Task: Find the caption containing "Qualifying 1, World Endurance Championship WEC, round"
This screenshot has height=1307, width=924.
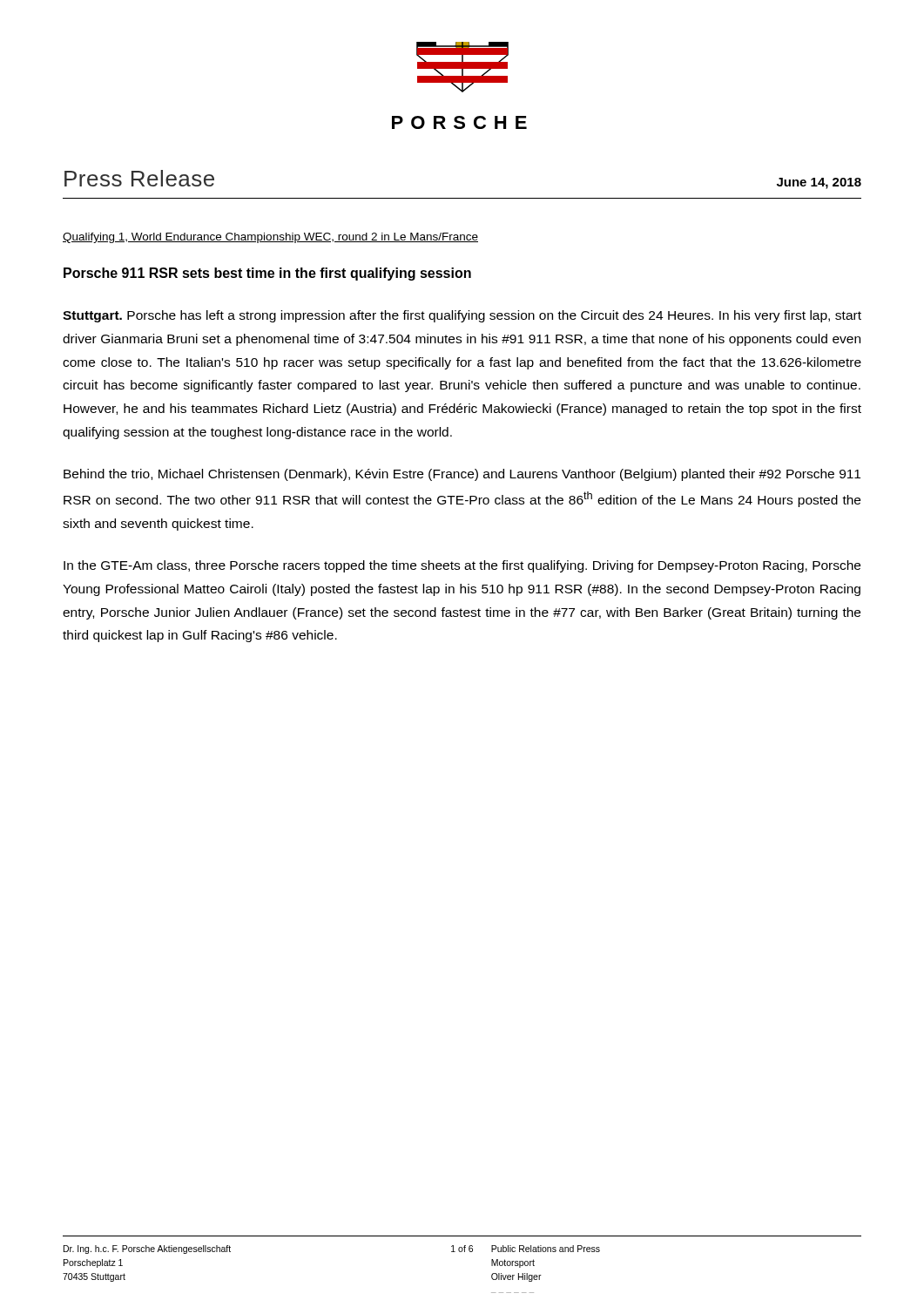Action: [x=270, y=237]
